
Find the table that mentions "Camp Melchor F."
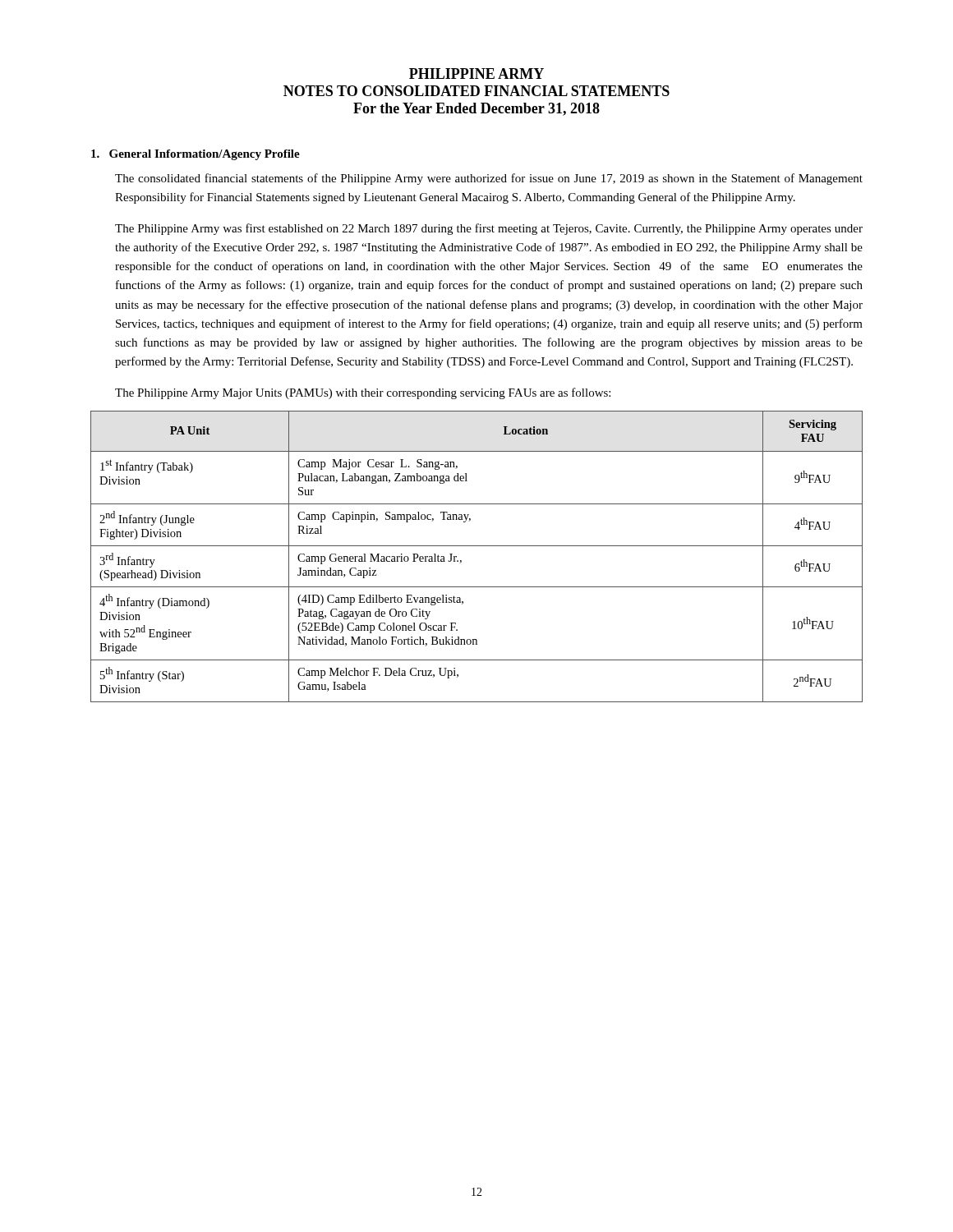click(476, 556)
